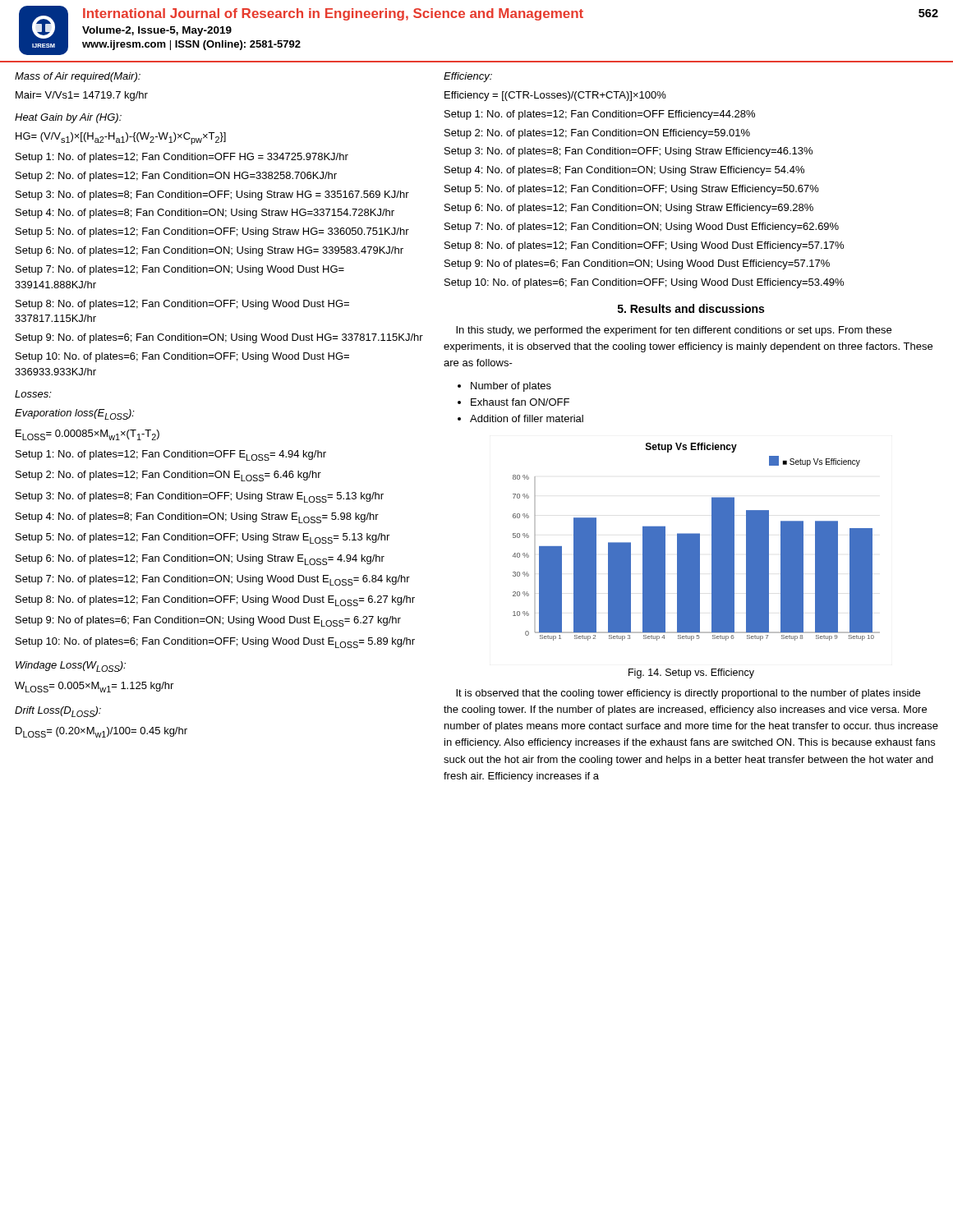Locate the block starting "Efficiency: Efficiency = [(CTR-Losses)/(CTR+CTA)]×100% Setup 1:"
This screenshot has width=953, height=1232.
coord(691,180)
